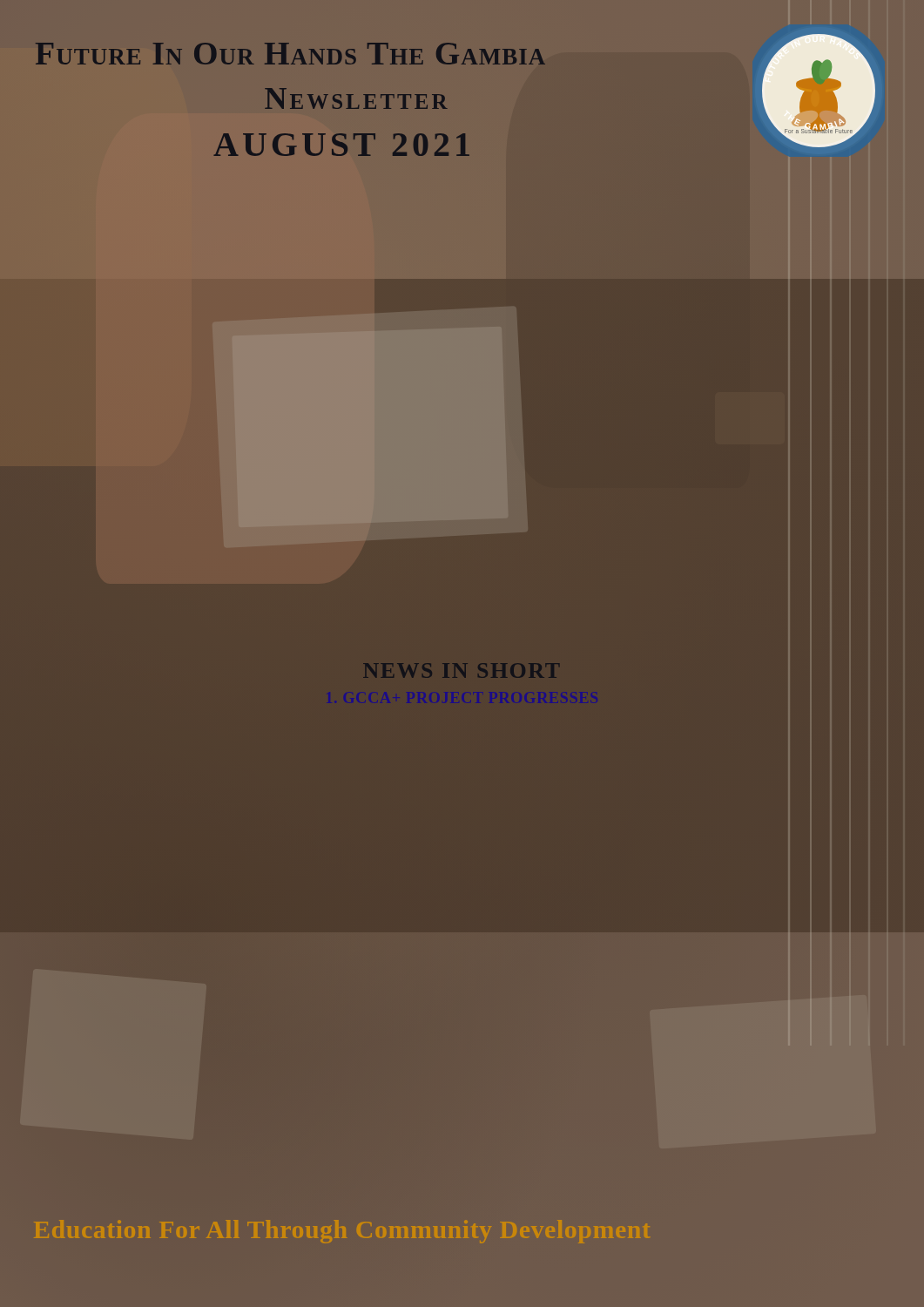This screenshot has width=924, height=1307.
Task: Locate the text "Education For All Through Community Development"
Action: [342, 1229]
